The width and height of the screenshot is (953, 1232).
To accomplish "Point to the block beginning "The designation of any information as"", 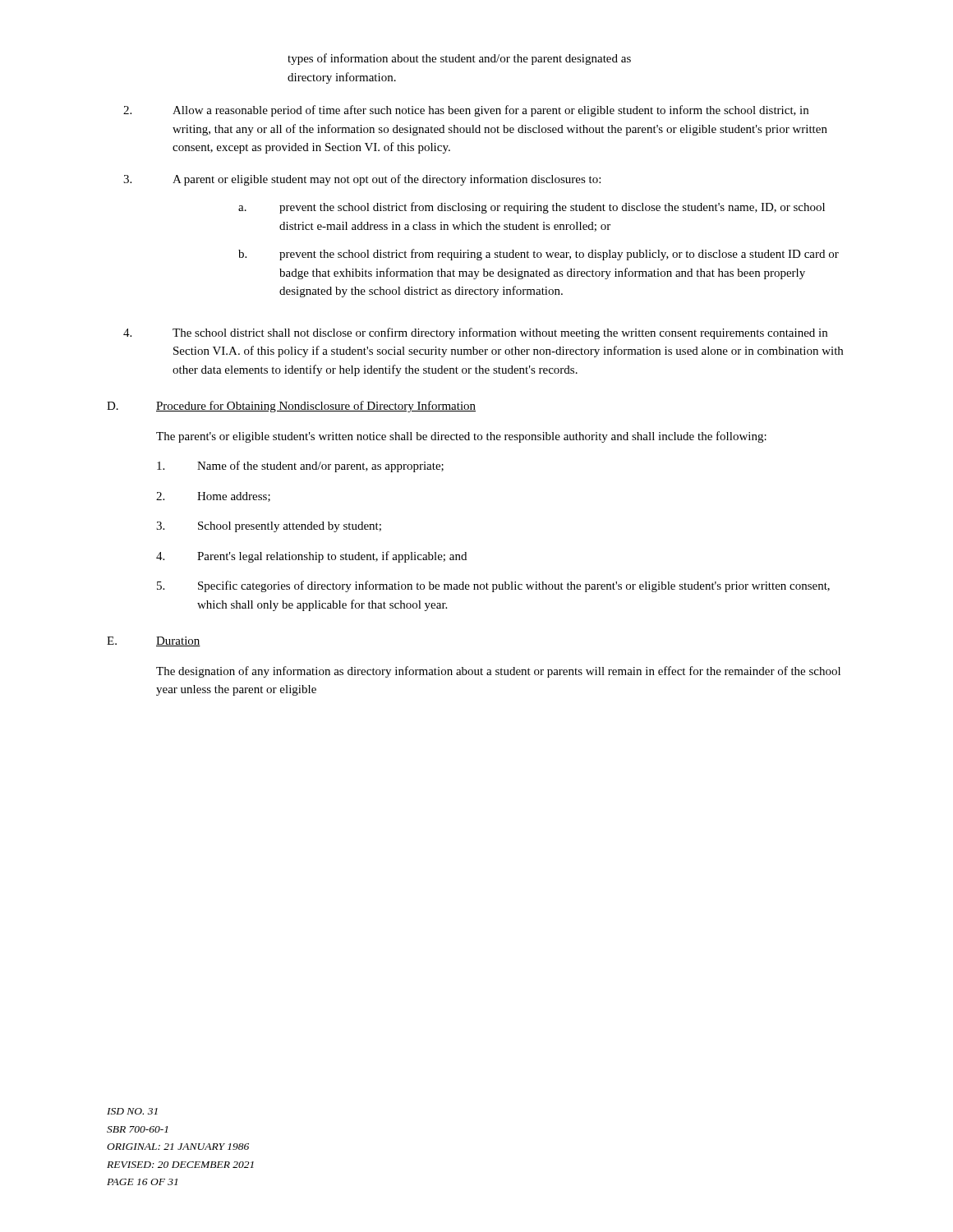I will [x=499, y=680].
